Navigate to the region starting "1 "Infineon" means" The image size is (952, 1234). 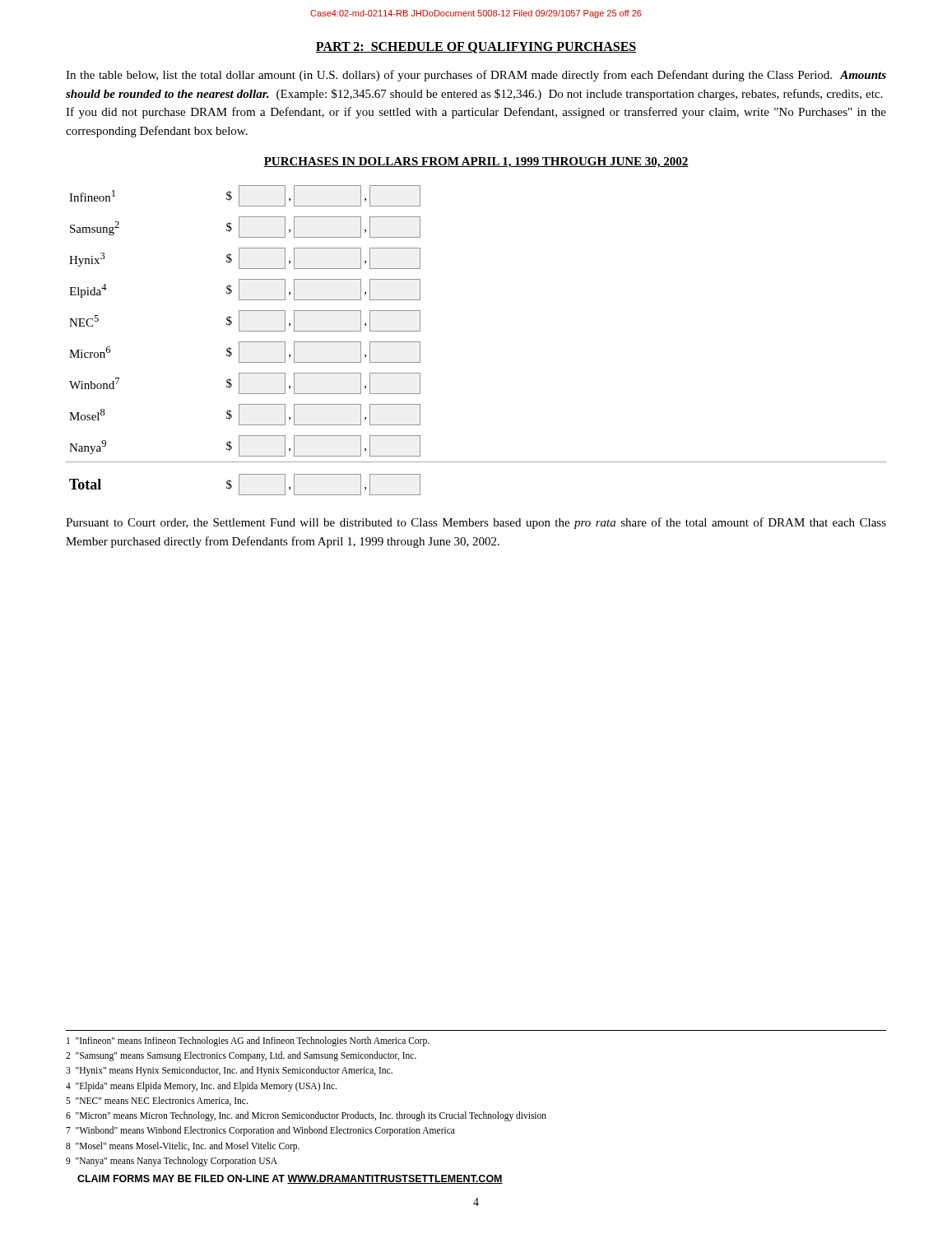(248, 1041)
